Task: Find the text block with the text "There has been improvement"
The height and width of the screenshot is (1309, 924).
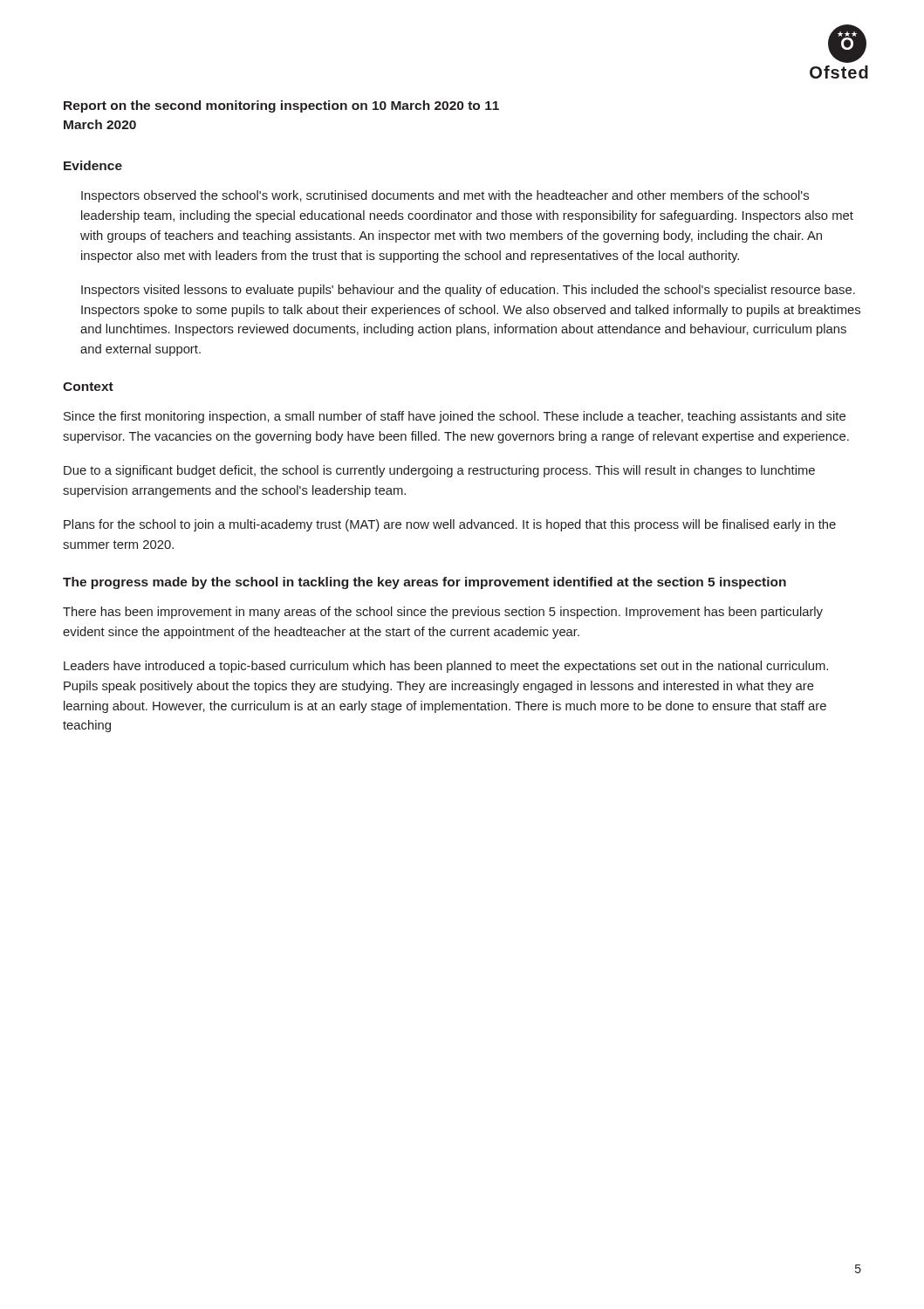Action: pyautogui.click(x=443, y=622)
